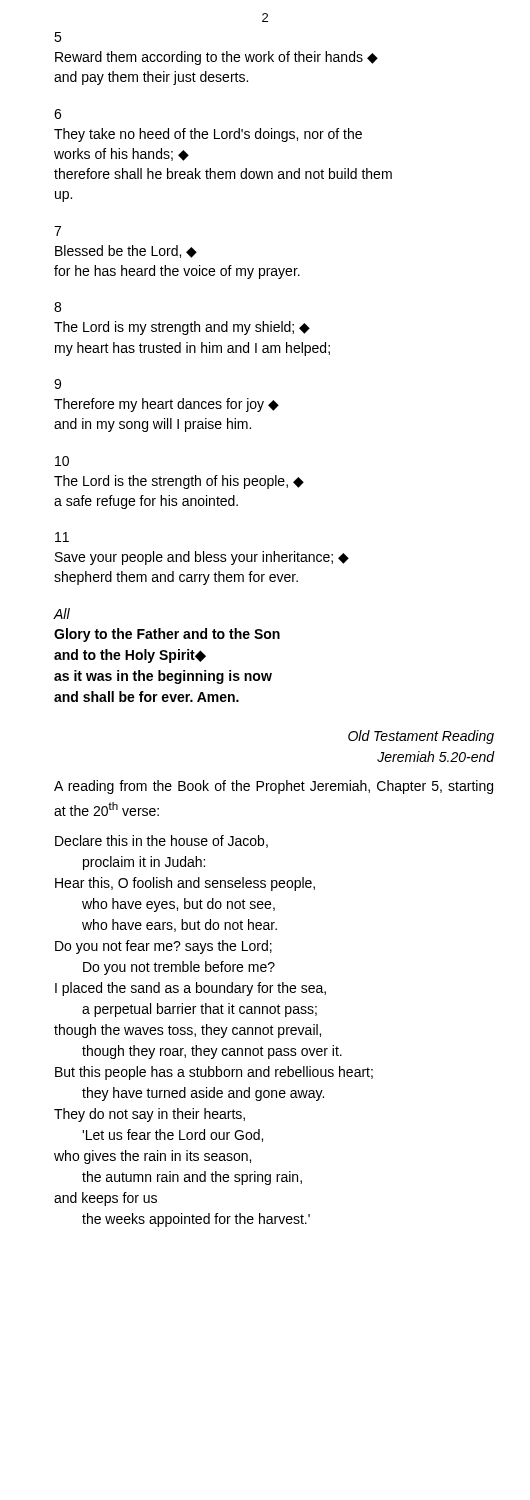
Task: Locate the block of text that opens with "A reading from the Book of"
Action: 274,798
